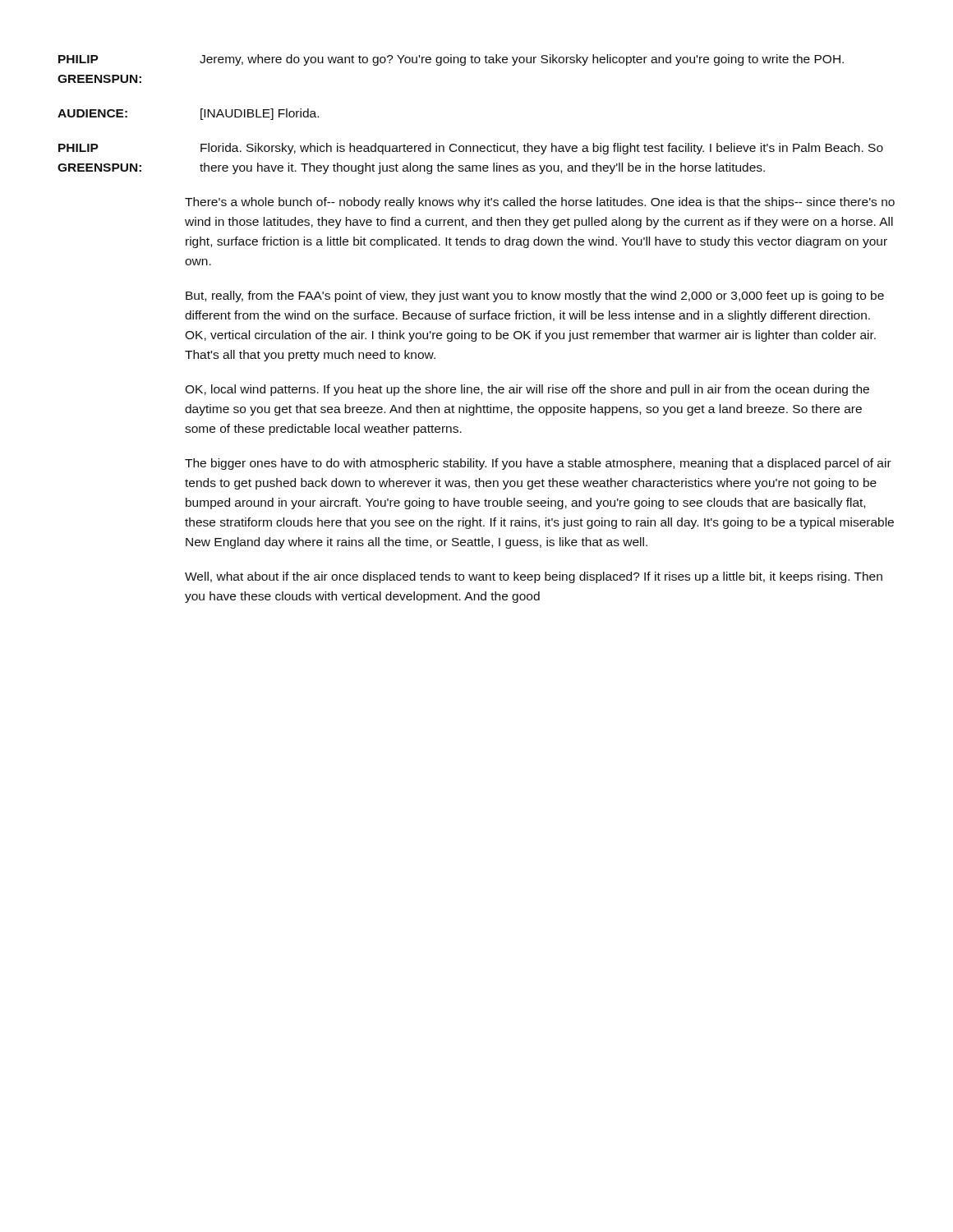Find the element starting "Well, what about if the air once displaced"

[534, 586]
